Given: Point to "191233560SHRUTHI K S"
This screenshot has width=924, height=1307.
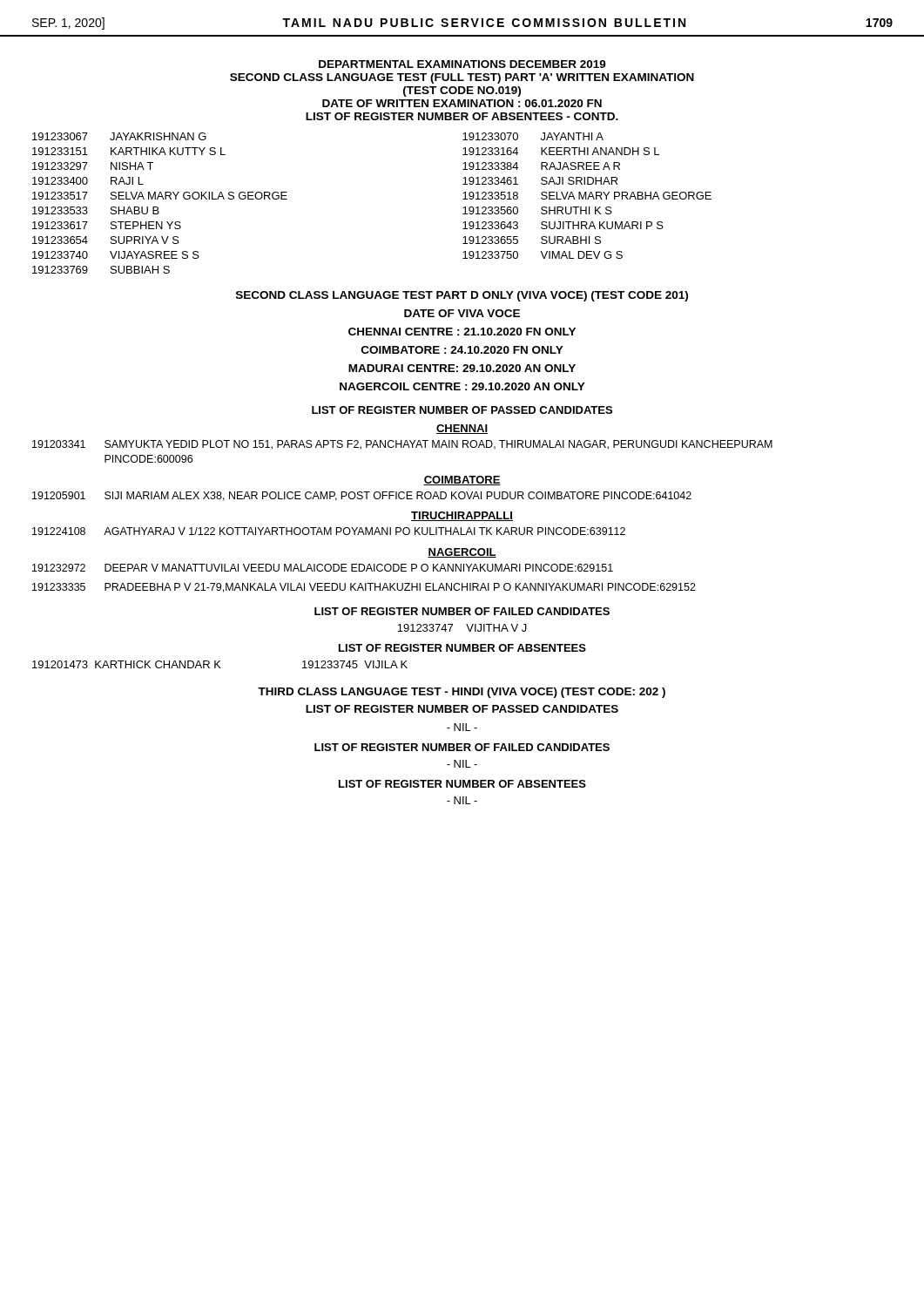Looking at the screenshot, I should click(x=537, y=210).
